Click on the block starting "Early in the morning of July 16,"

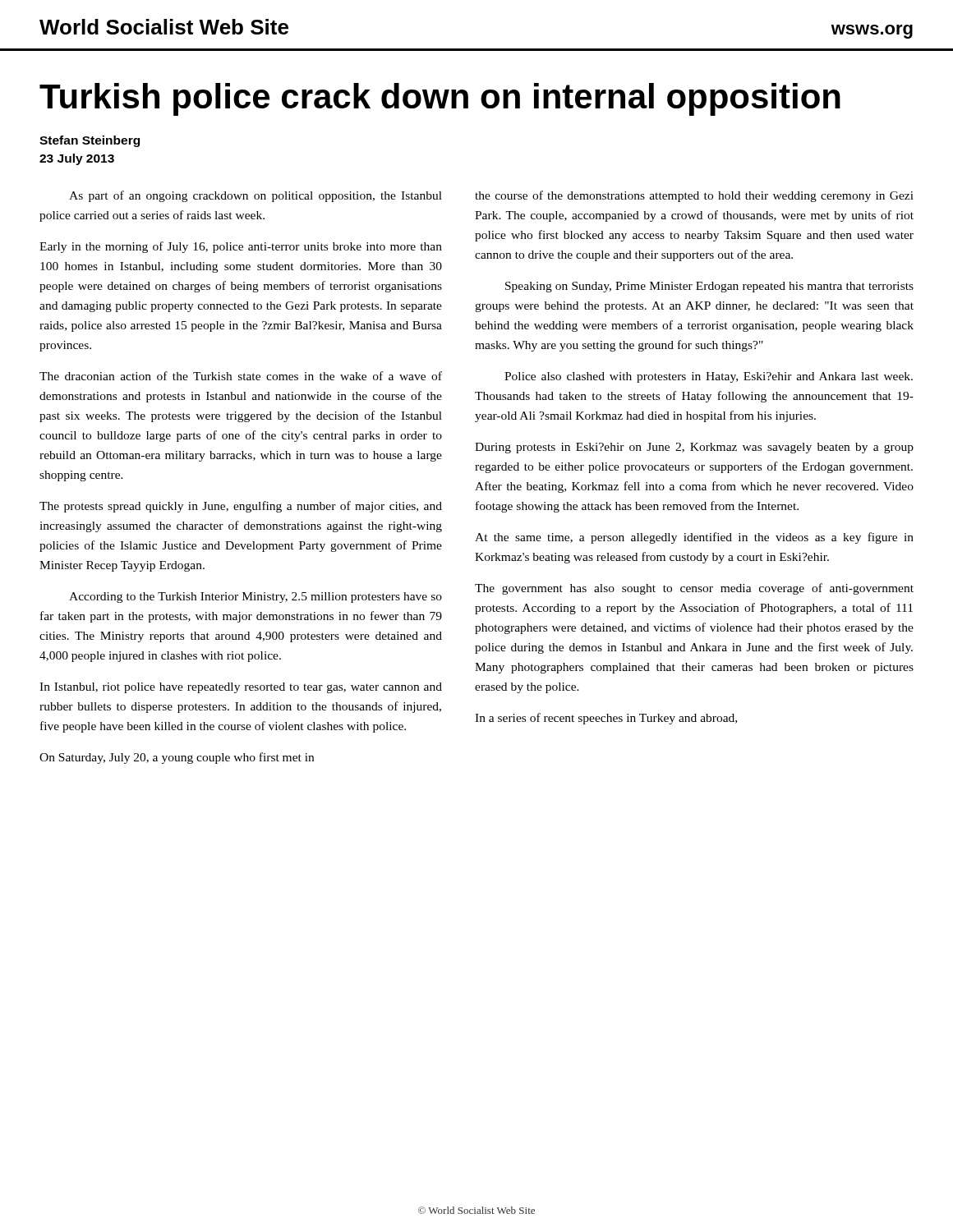pos(241,295)
